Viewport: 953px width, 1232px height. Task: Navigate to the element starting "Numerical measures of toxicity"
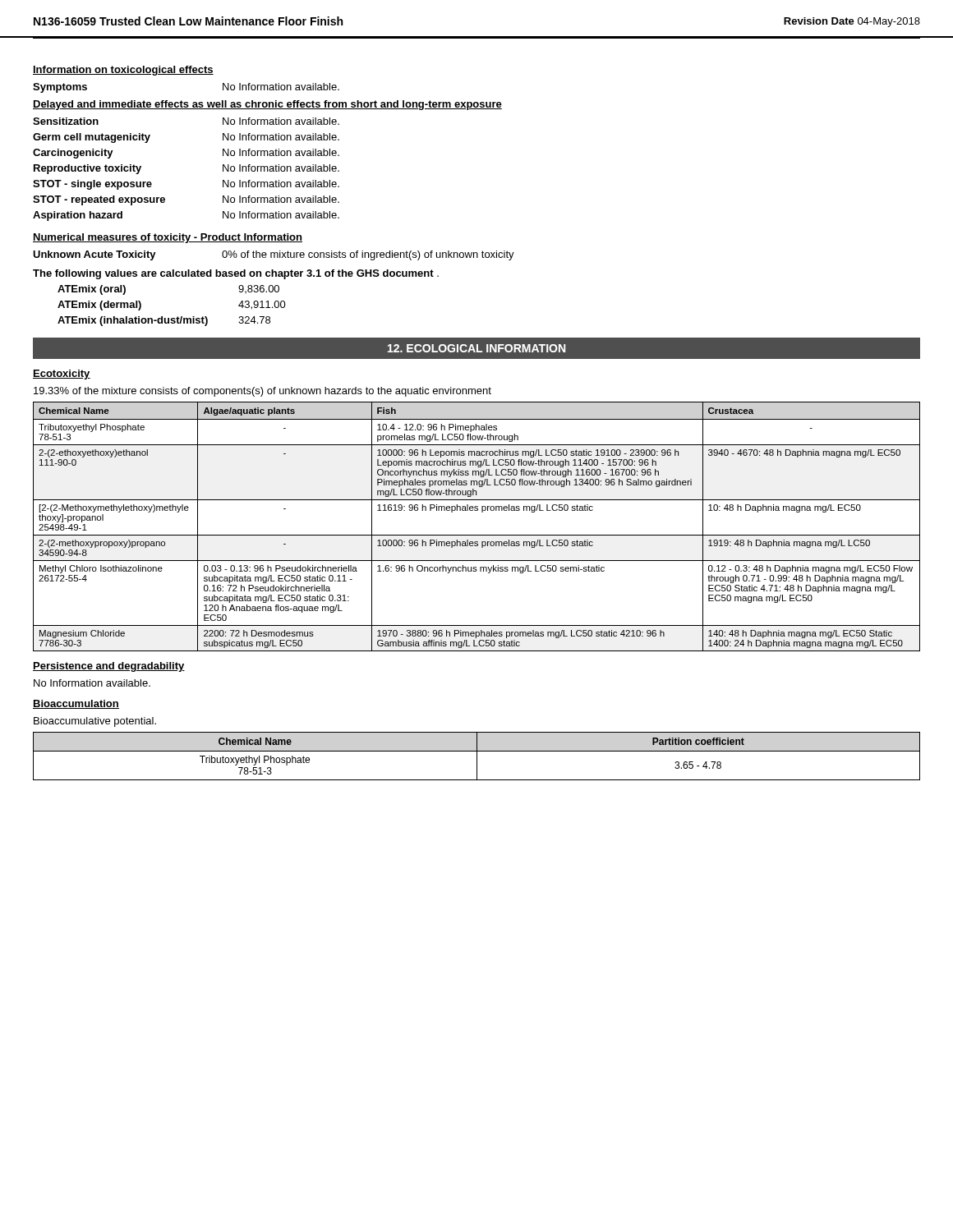pos(168,237)
